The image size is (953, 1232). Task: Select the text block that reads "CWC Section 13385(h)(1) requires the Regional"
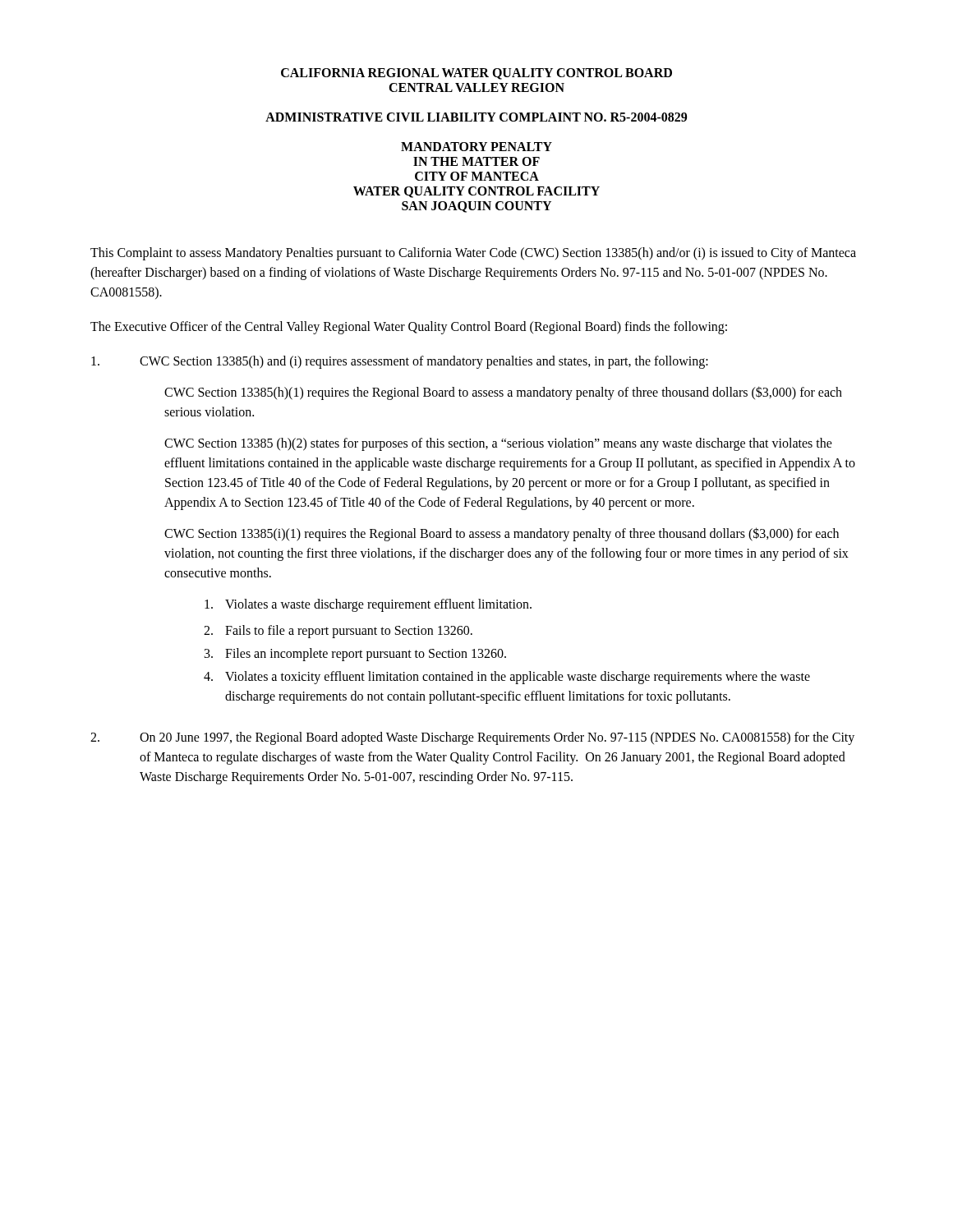pos(503,402)
